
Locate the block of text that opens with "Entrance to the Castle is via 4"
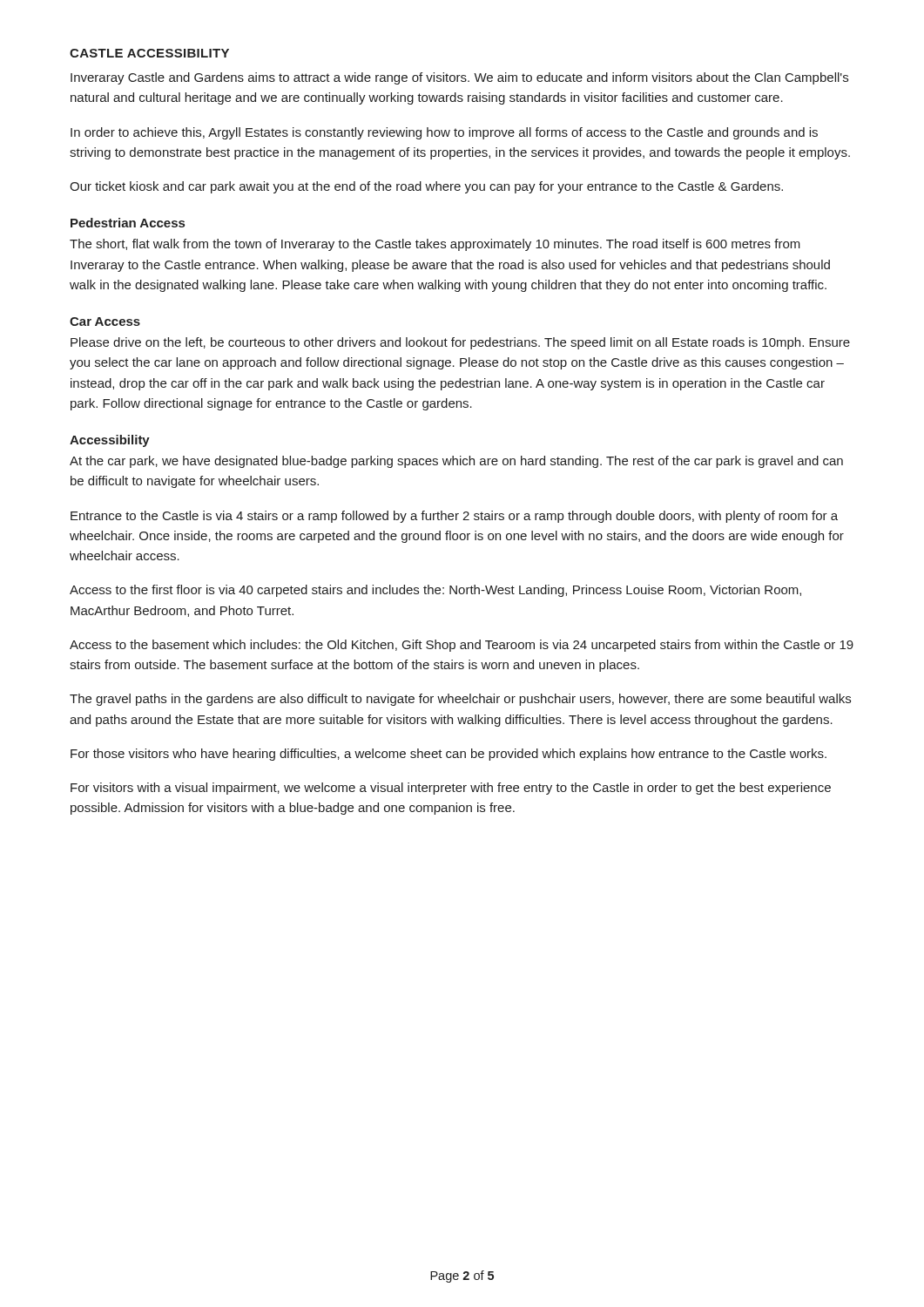tap(457, 535)
